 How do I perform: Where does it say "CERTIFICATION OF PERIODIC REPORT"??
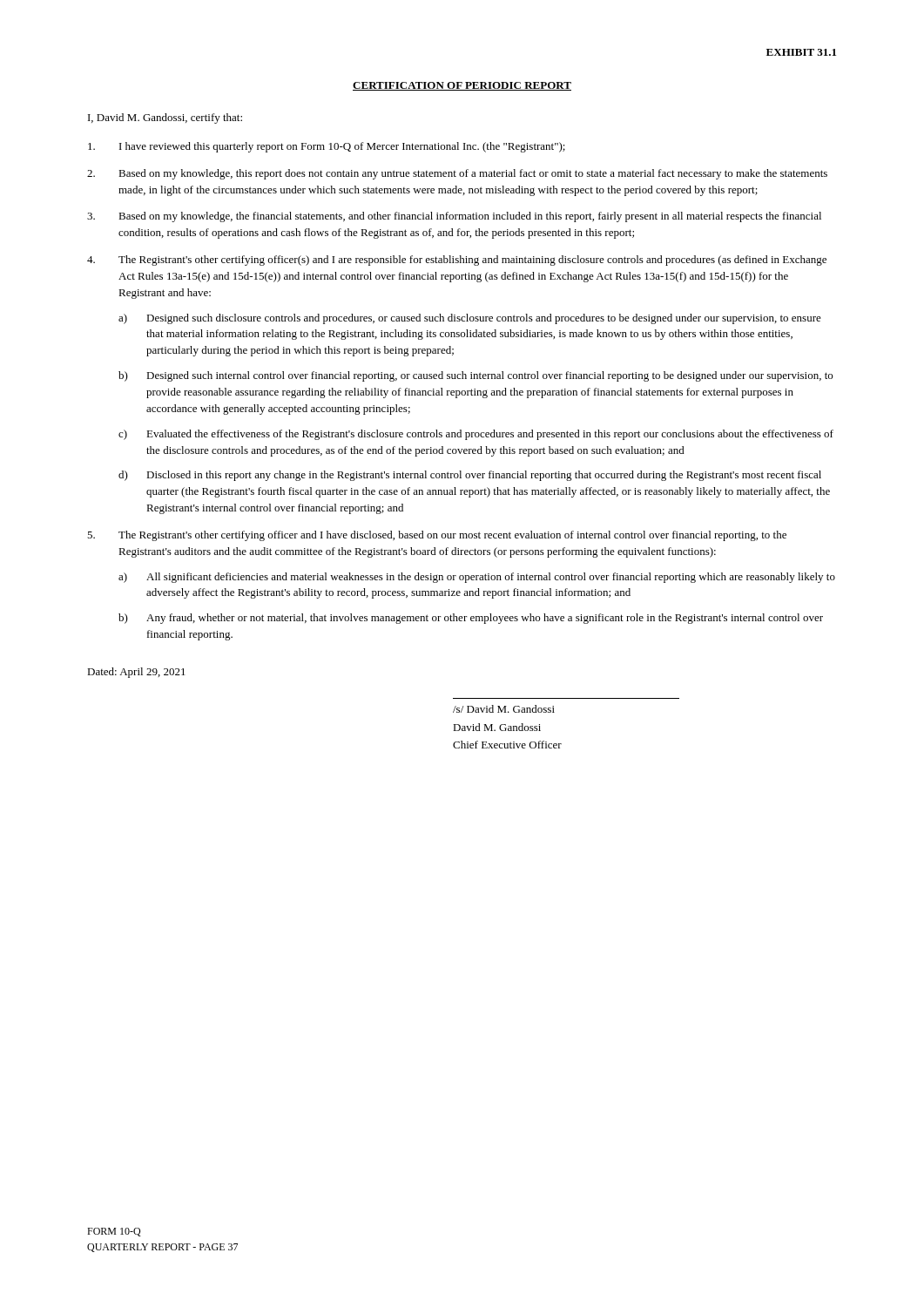point(462,85)
